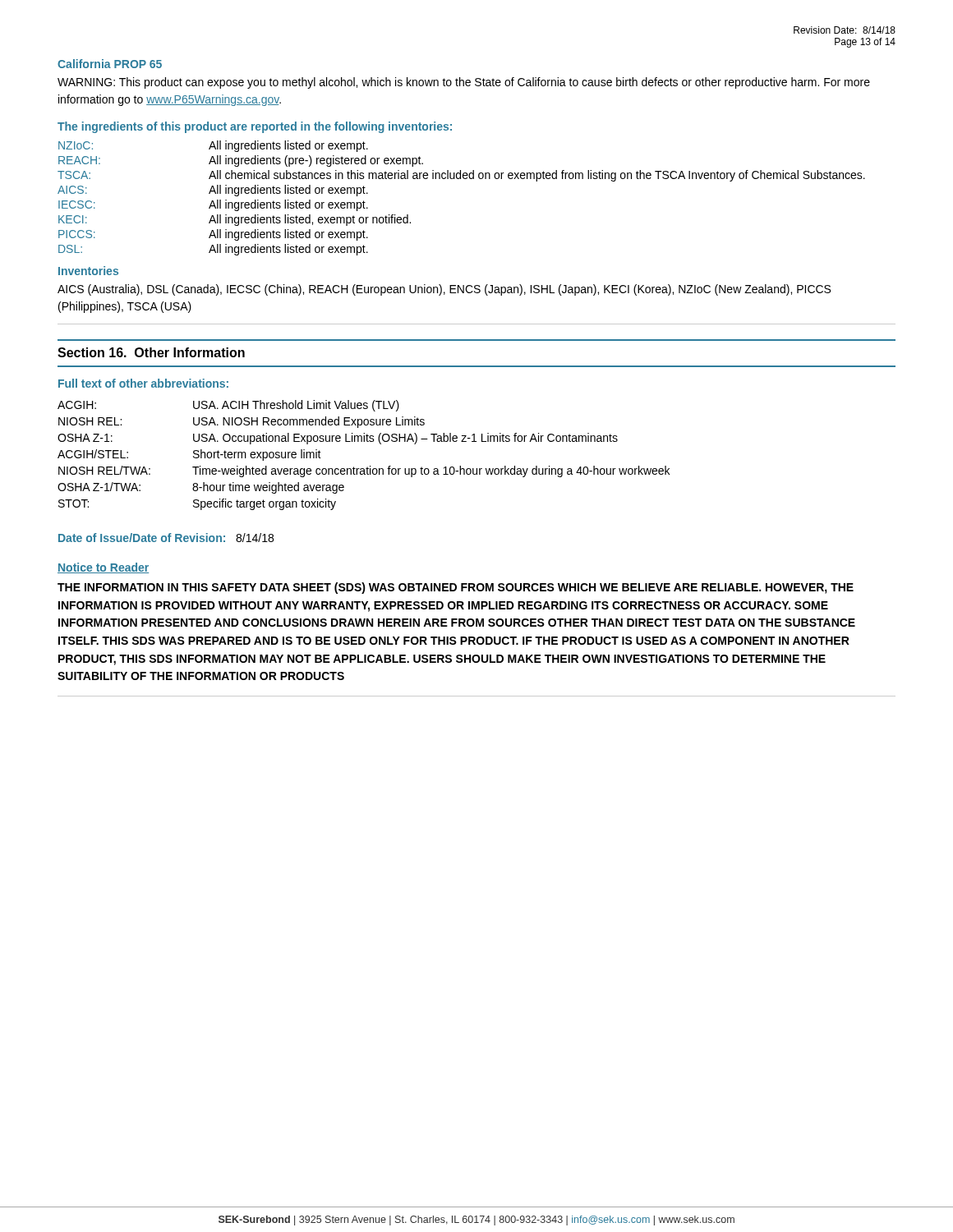Select the block starting "The ingredients of this product"
Image resolution: width=953 pixels, height=1232 pixels.
255,126
